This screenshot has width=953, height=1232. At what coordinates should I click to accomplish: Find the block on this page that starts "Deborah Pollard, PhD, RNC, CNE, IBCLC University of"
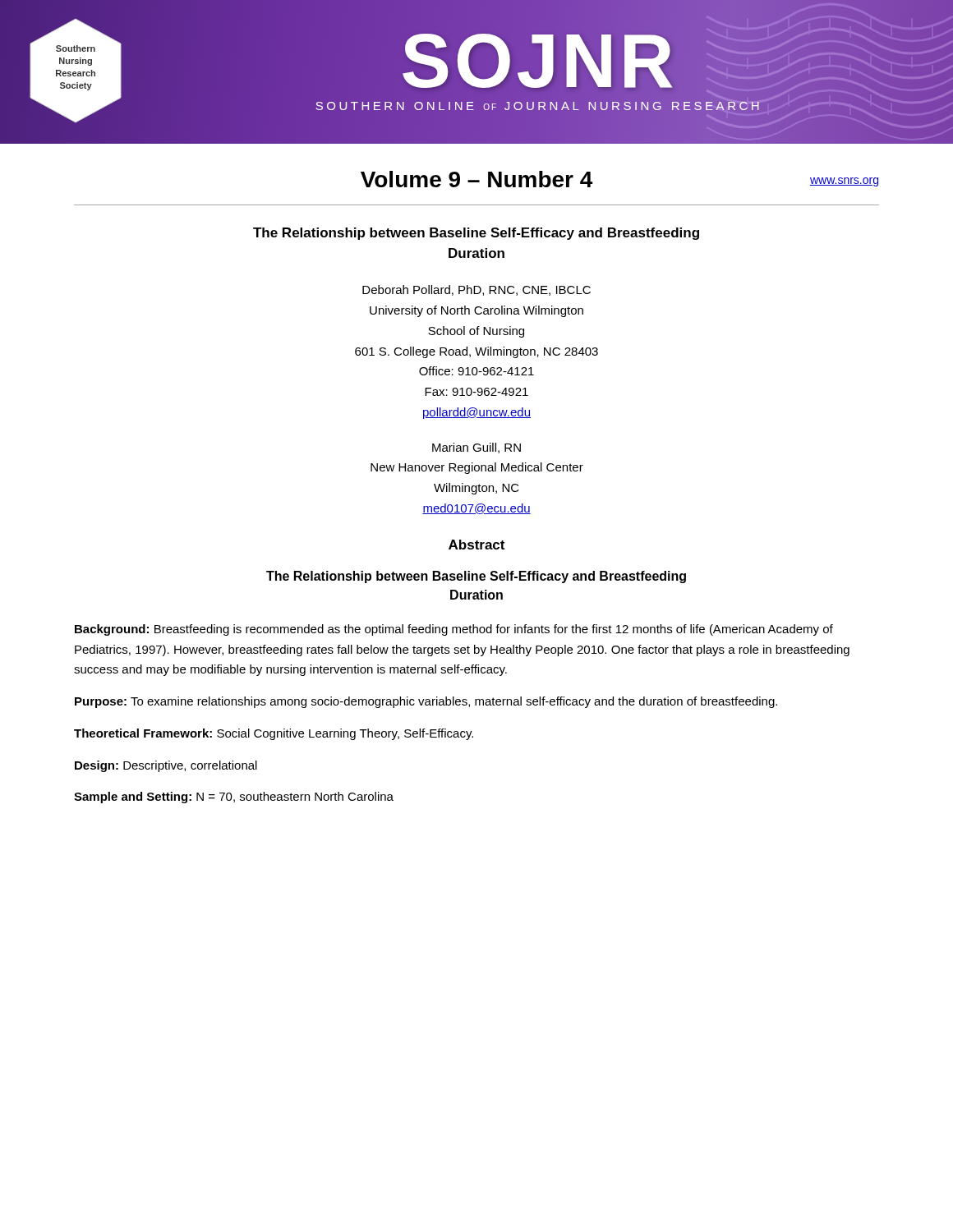pos(476,351)
